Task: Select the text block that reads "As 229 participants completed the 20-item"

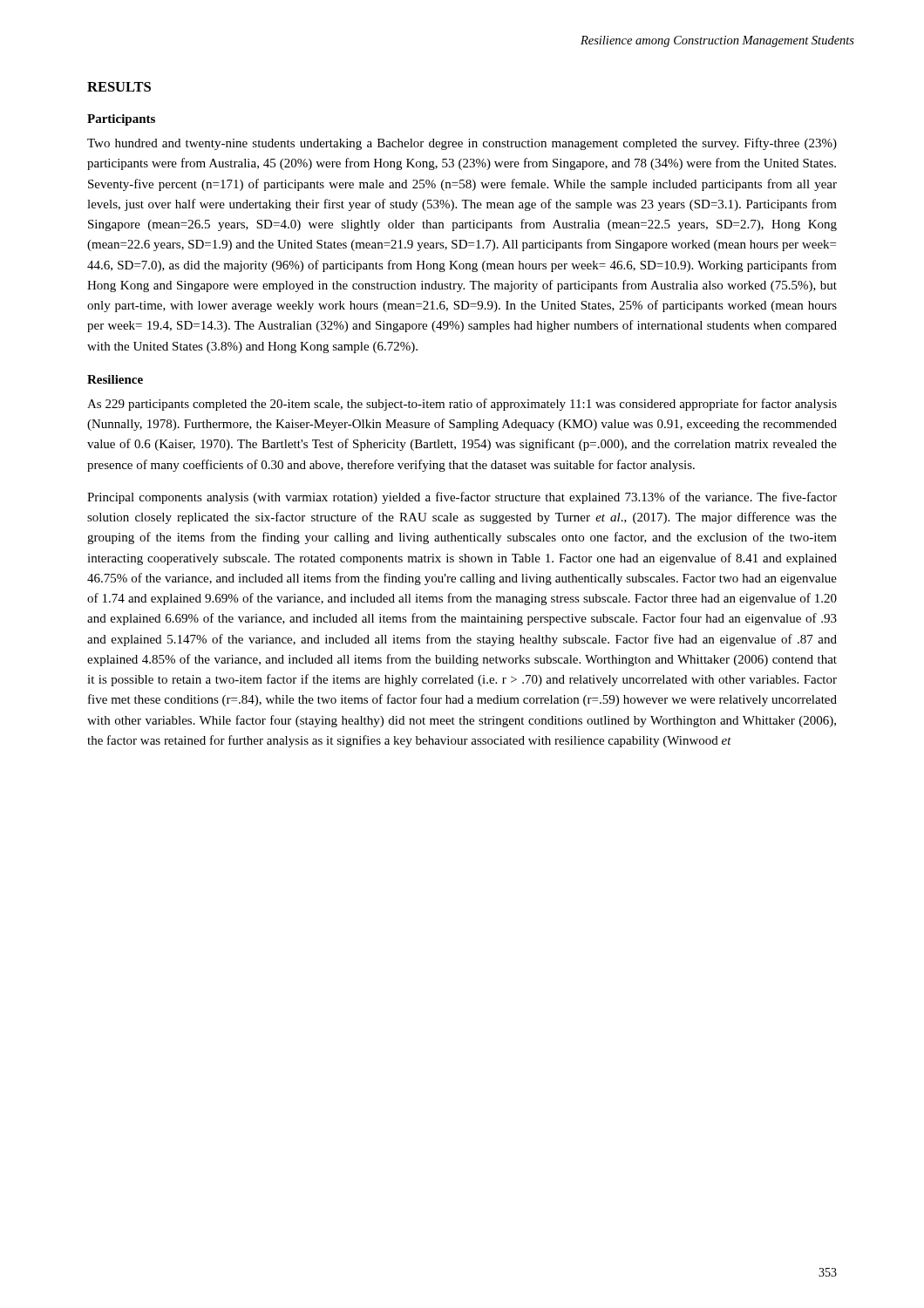Action: [462, 434]
